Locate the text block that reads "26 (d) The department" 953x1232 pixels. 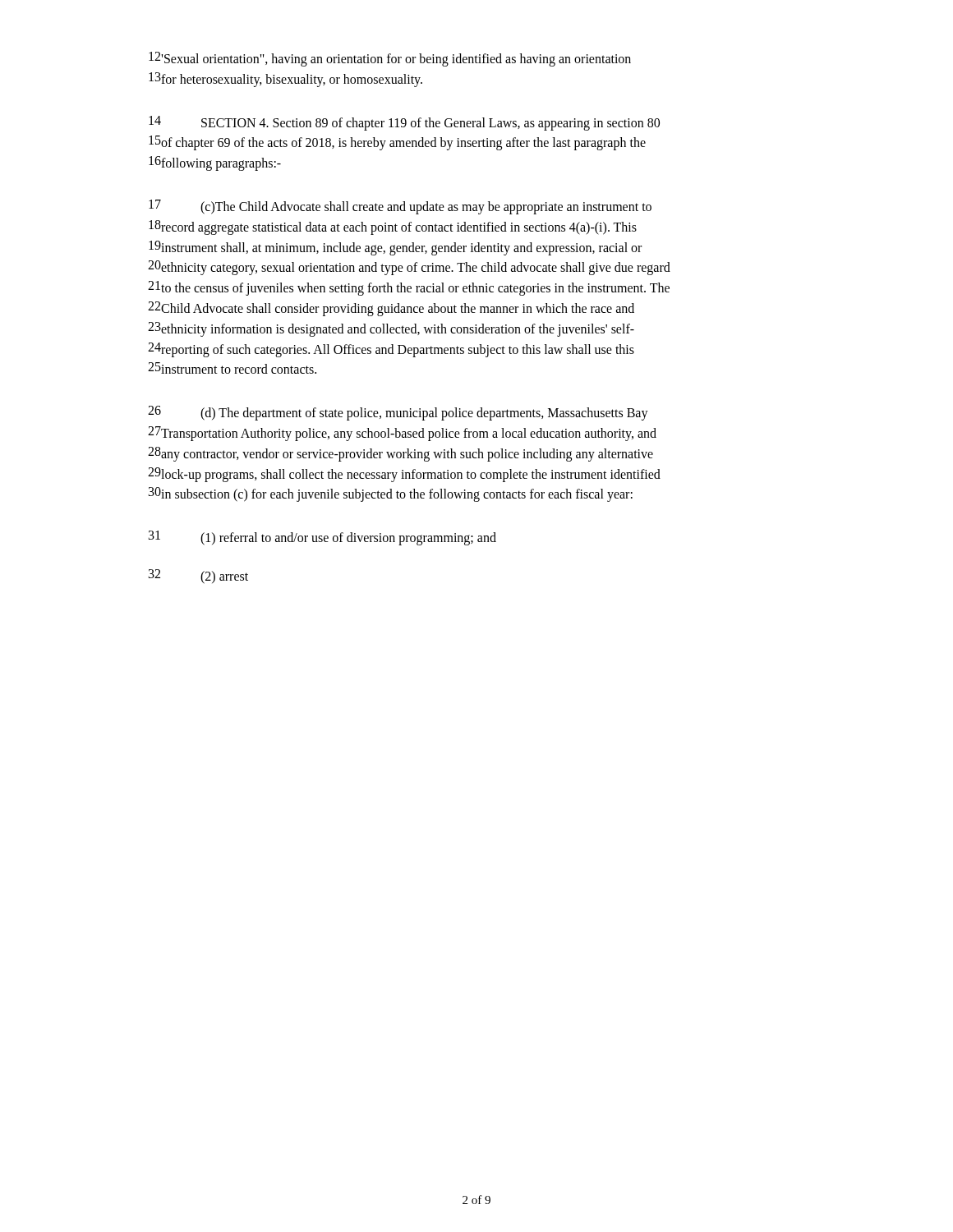(x=485, y=454)
